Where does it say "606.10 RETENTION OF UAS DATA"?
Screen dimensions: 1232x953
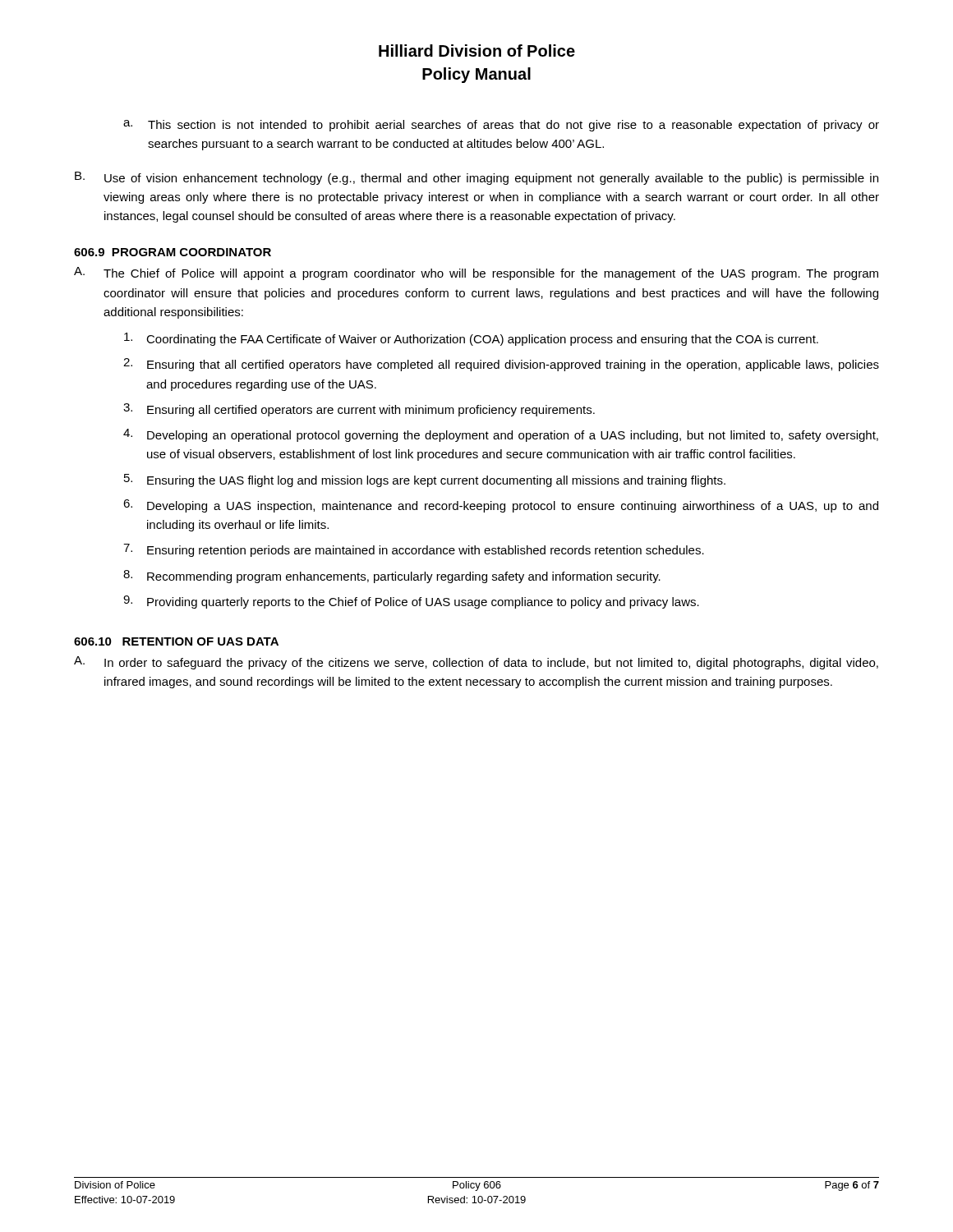coord(176,641)
